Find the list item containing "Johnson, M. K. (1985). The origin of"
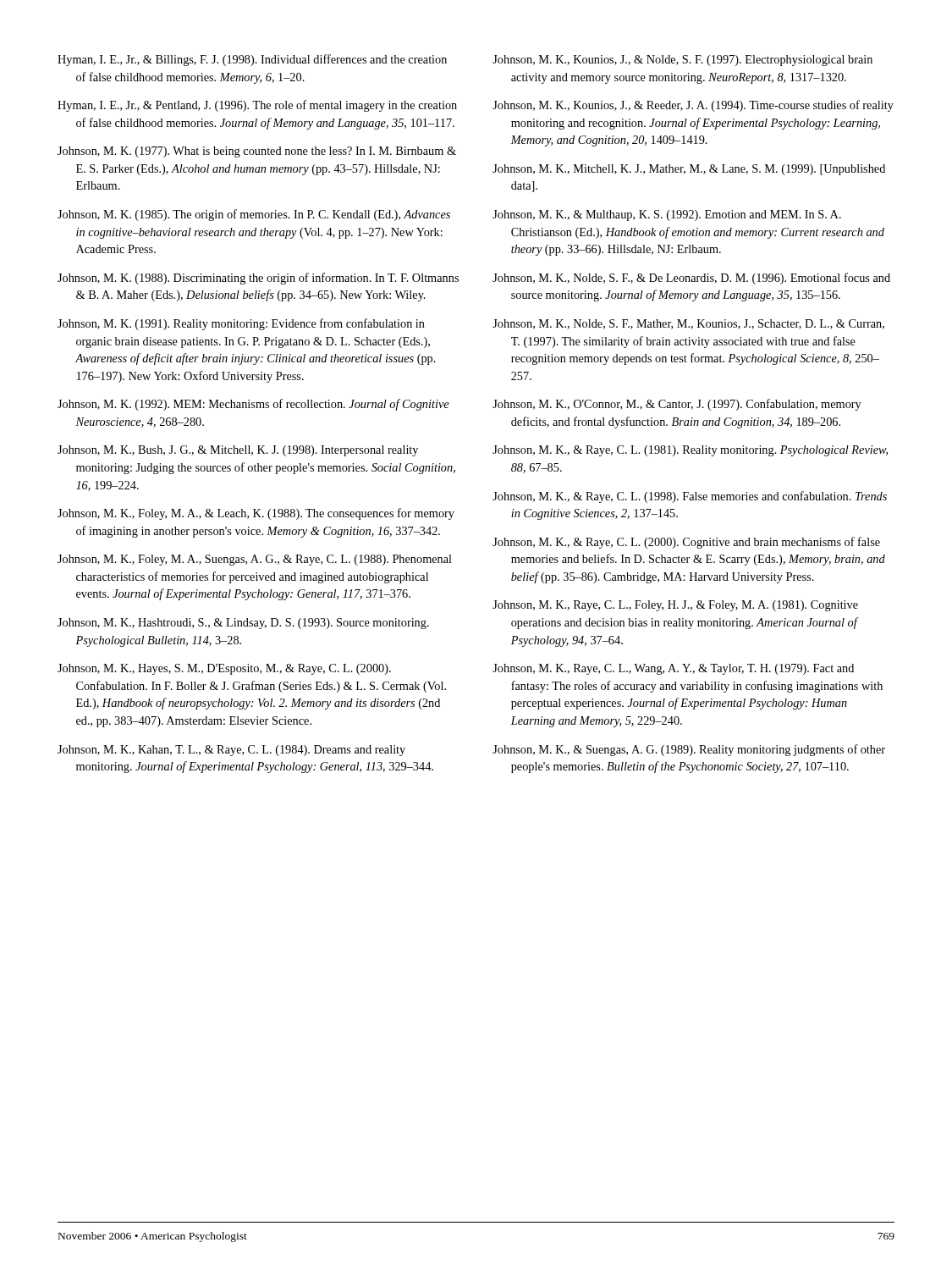This screenshot has height=1270, width=952. tap(254, 232)
